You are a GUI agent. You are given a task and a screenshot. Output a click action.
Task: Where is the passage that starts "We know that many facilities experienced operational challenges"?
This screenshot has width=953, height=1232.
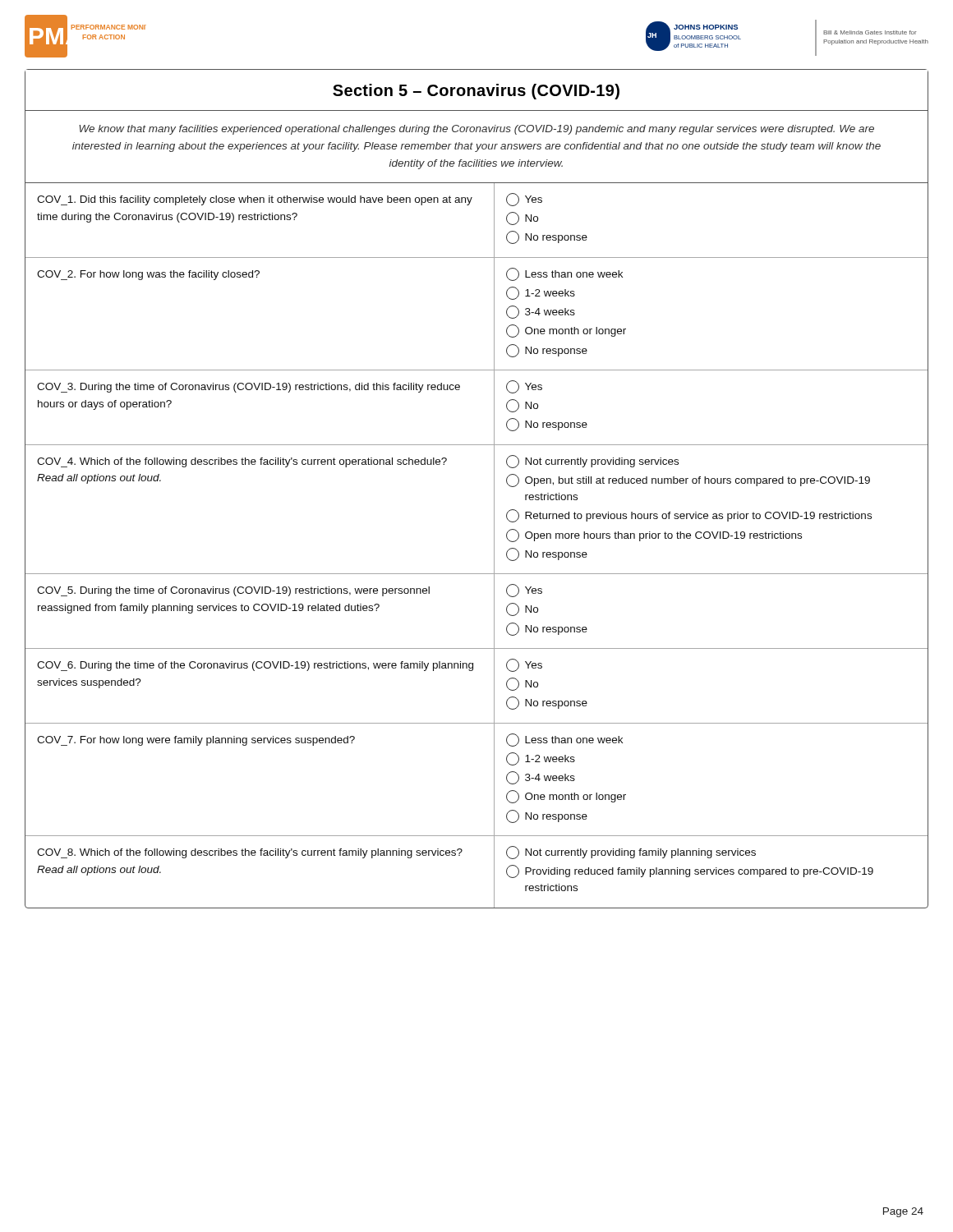click(476, 146)
